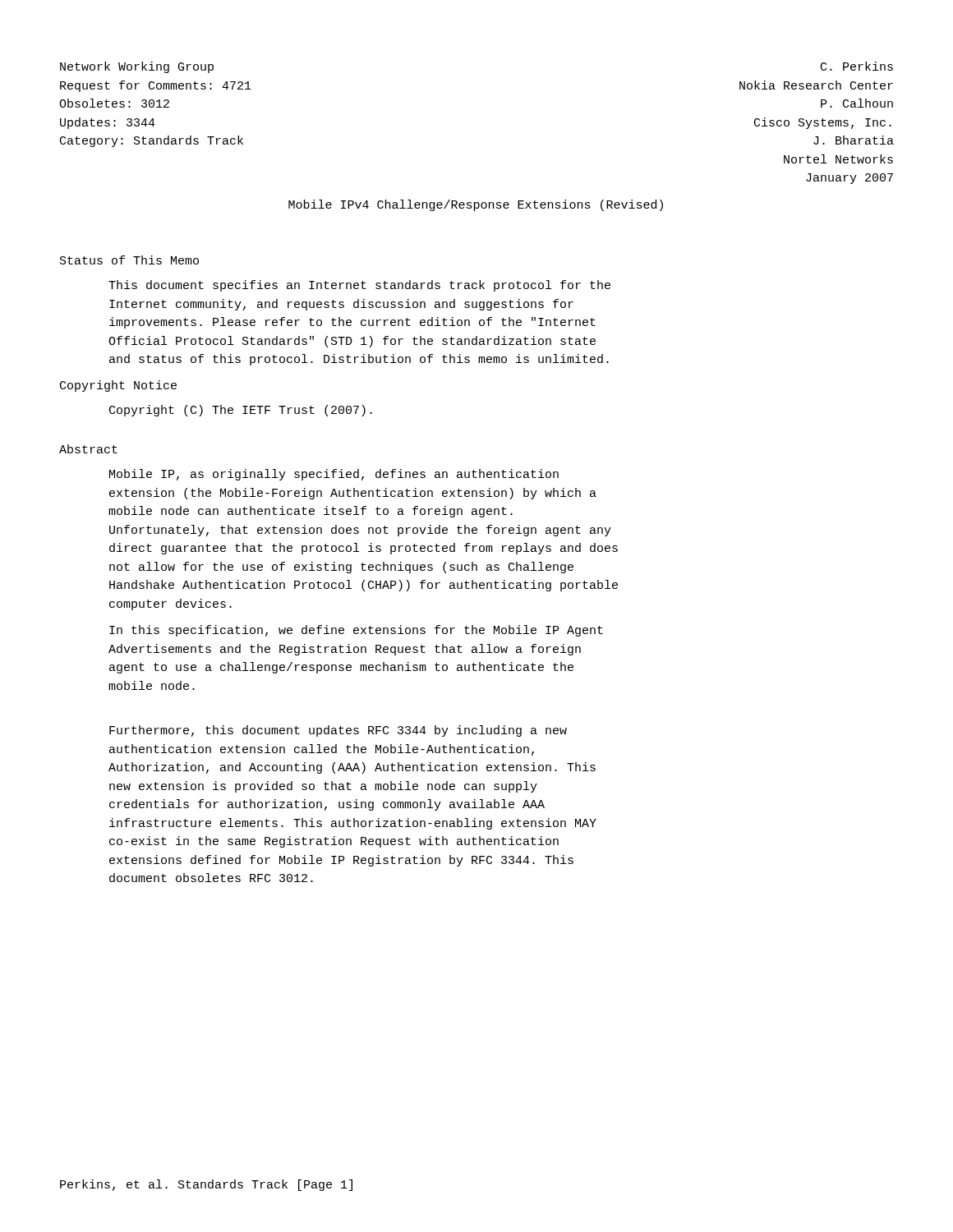953x1232 pixels.
Task: Locate the text starting "Mobile IP, as originally specified, defines"
Action: pos(364,540)
